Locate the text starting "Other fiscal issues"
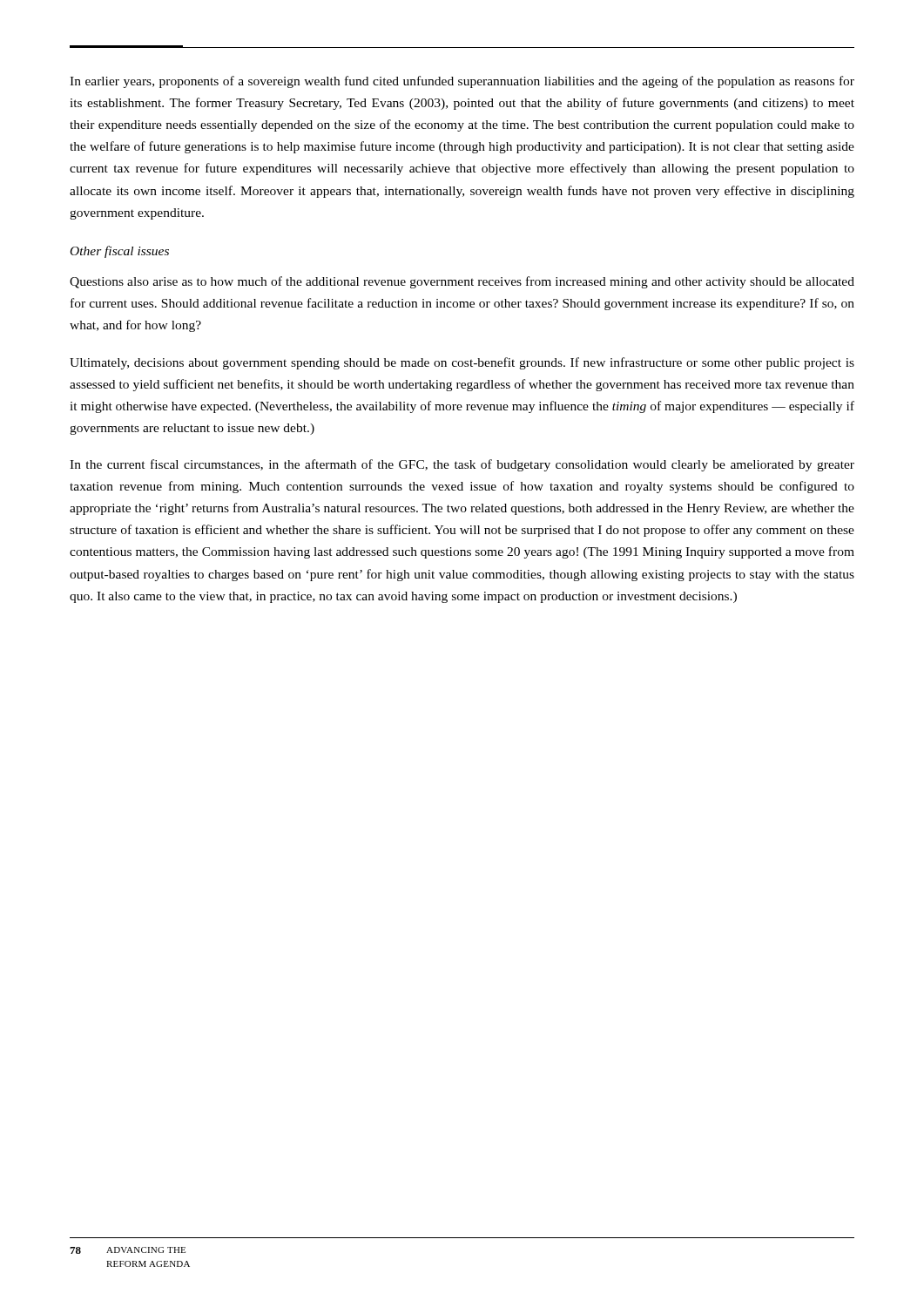 [120, 250]
